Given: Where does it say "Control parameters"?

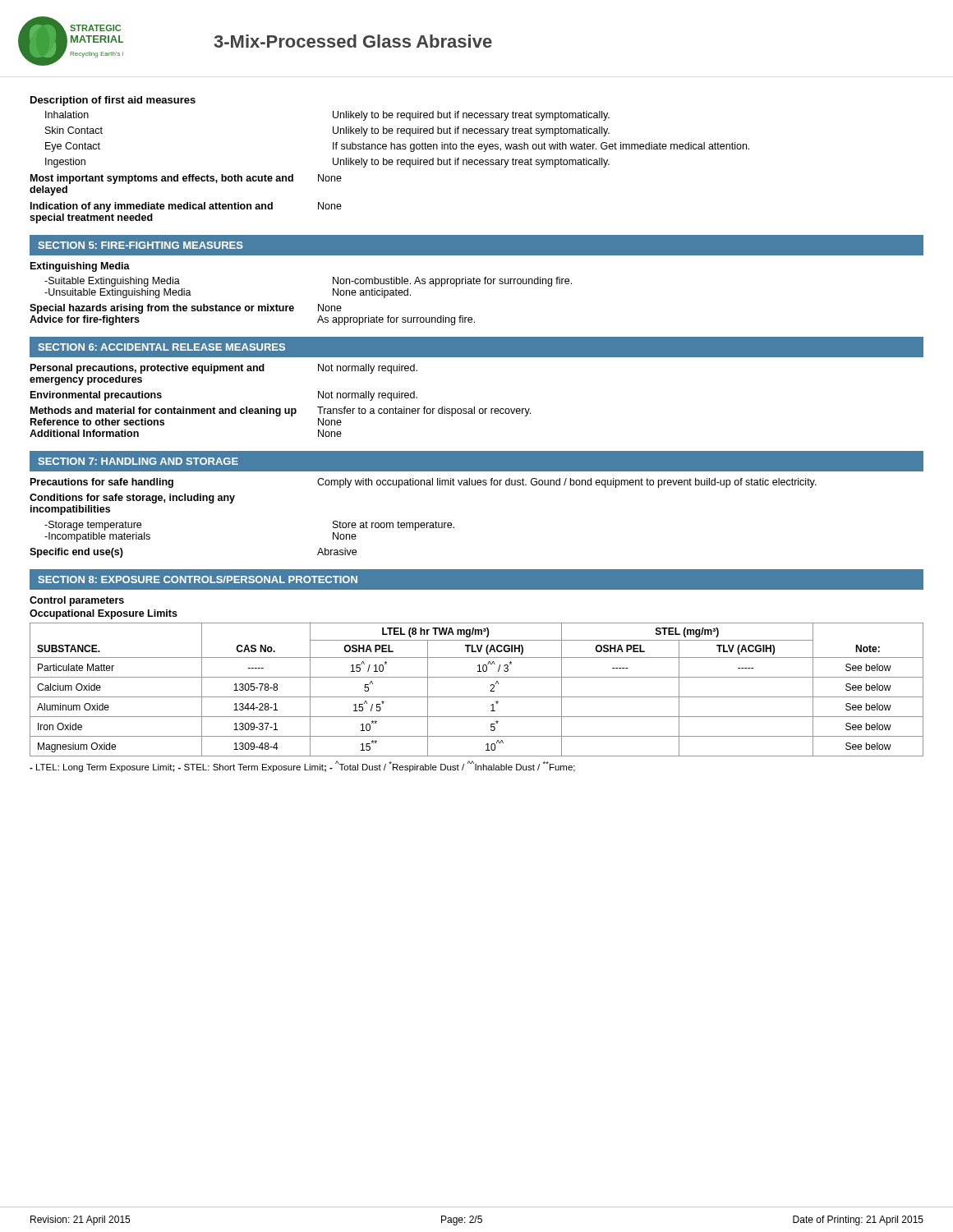Looking at the screenshot, I should (x=77, y=600).
